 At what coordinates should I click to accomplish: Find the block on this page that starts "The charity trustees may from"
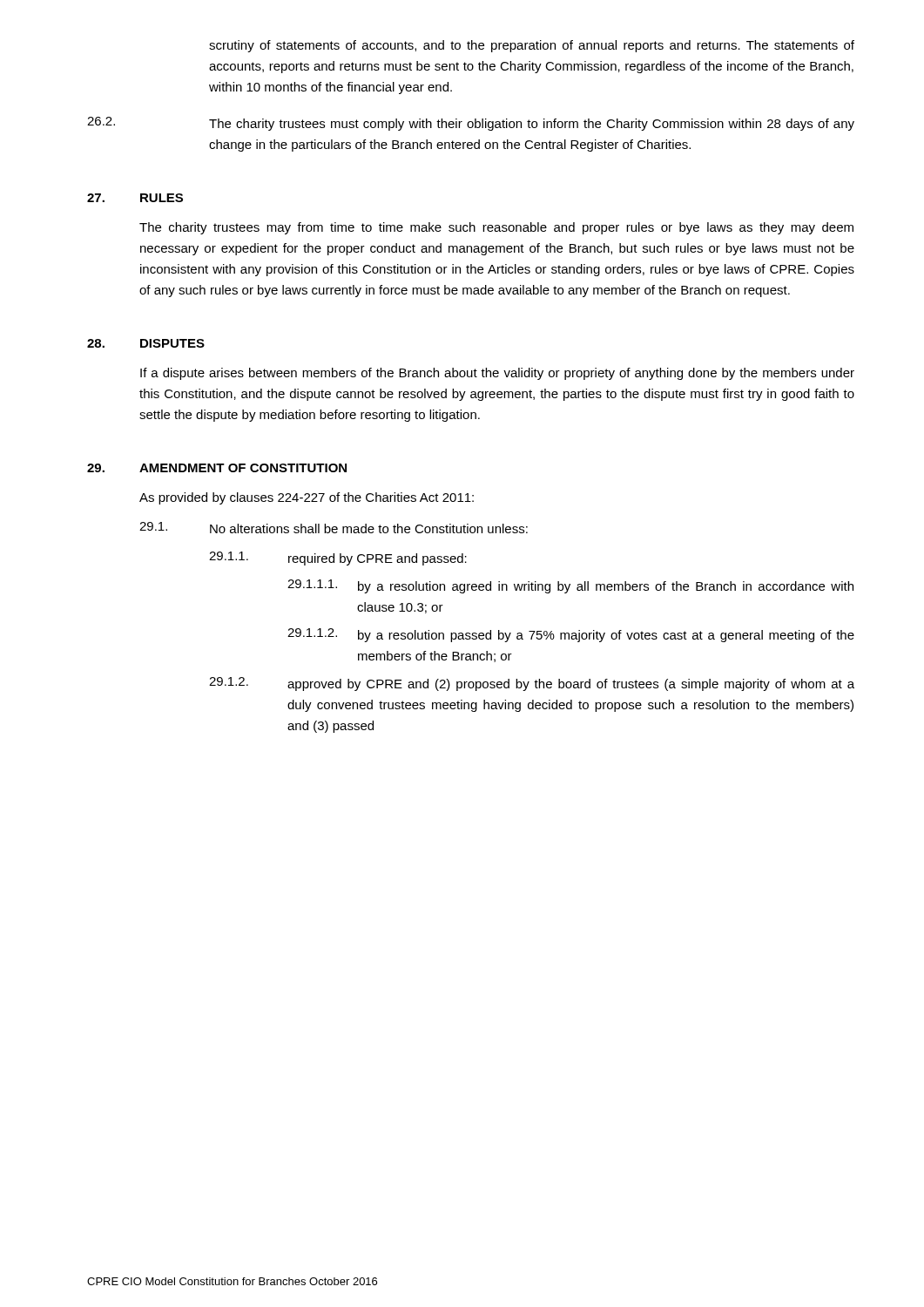[x=497, y=258]
